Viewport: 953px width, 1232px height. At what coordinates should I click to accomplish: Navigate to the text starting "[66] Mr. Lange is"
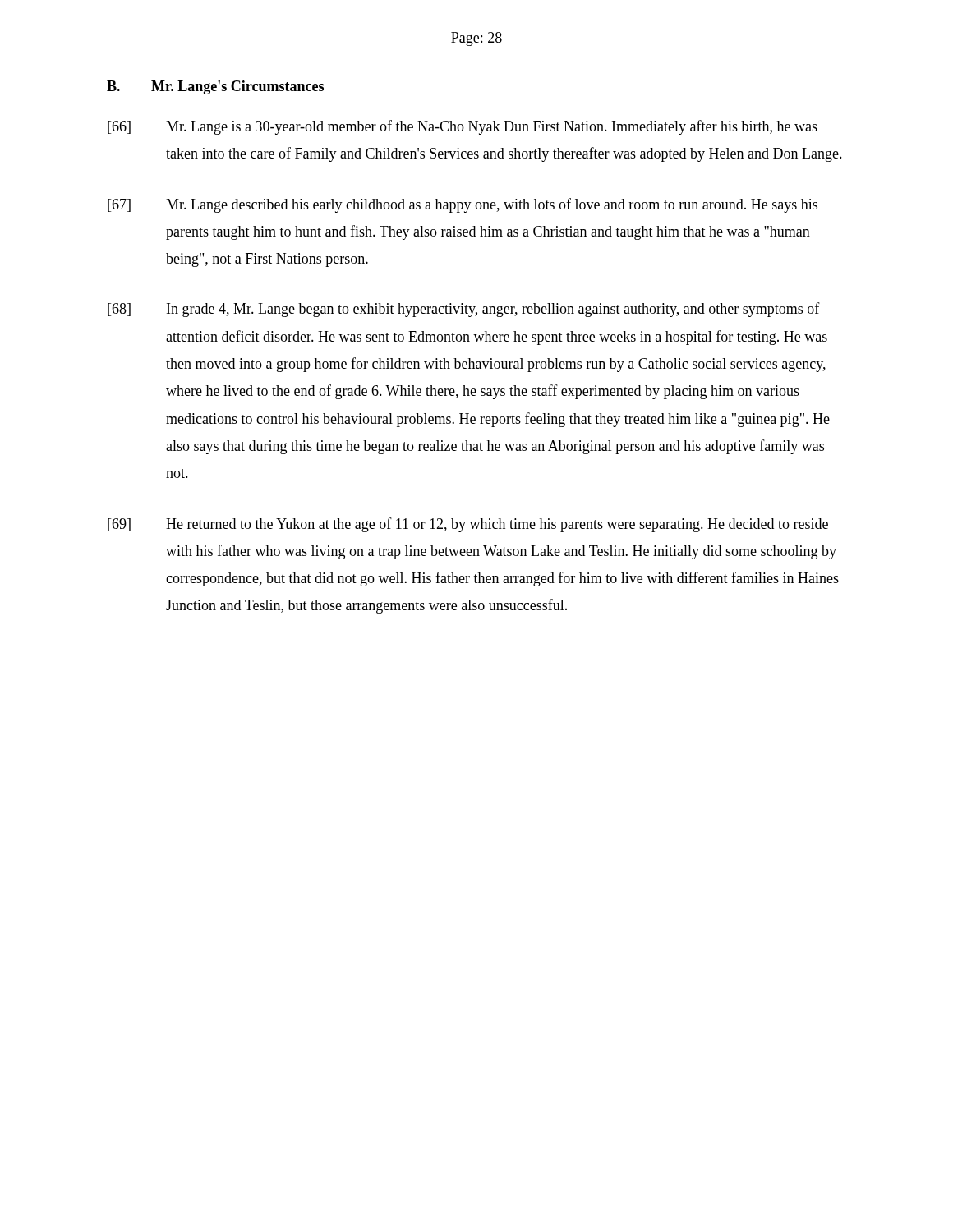pyautogui.click(x=476, y=141)
